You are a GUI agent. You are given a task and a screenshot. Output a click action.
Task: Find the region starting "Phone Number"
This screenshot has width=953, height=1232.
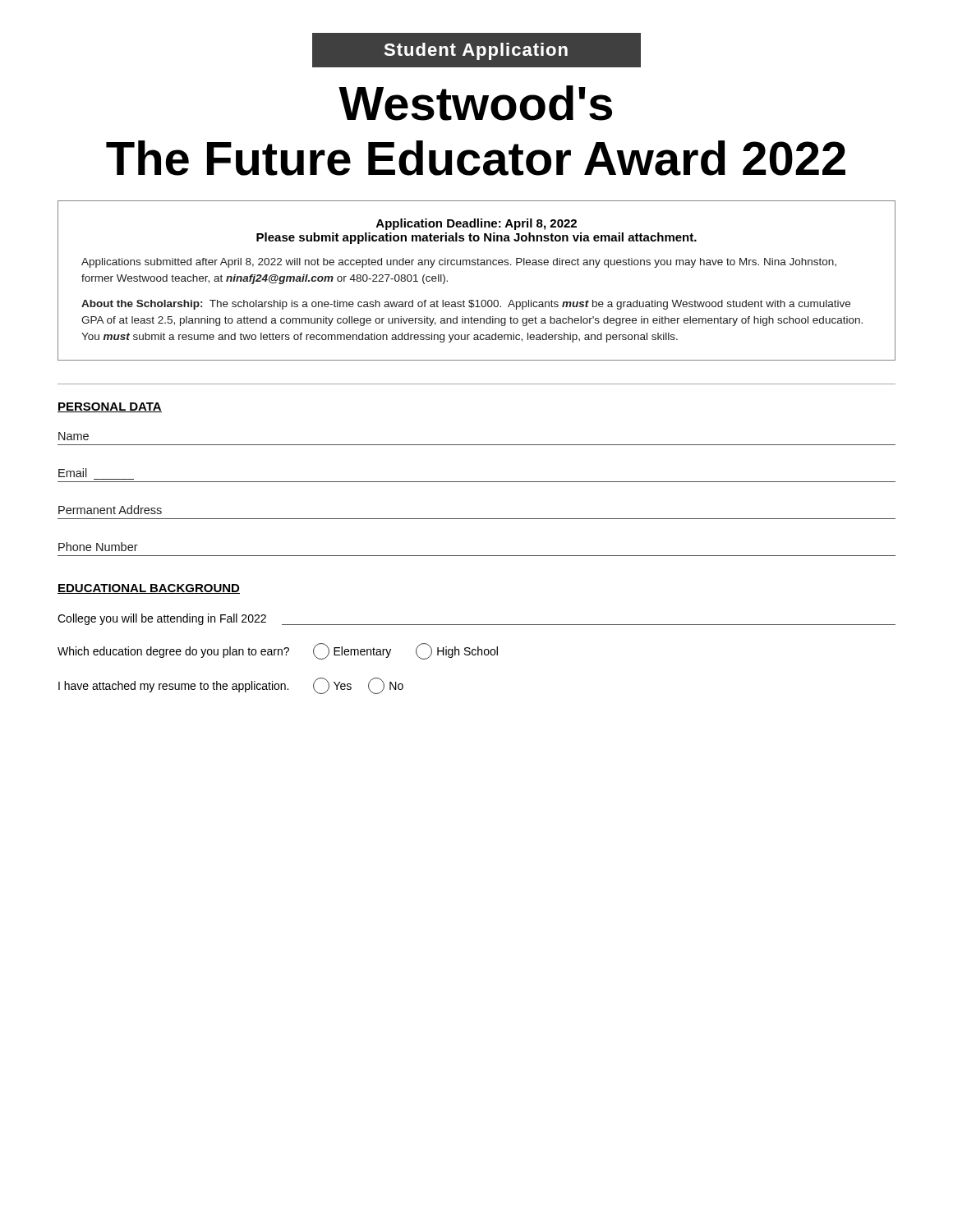click(476, 548)
